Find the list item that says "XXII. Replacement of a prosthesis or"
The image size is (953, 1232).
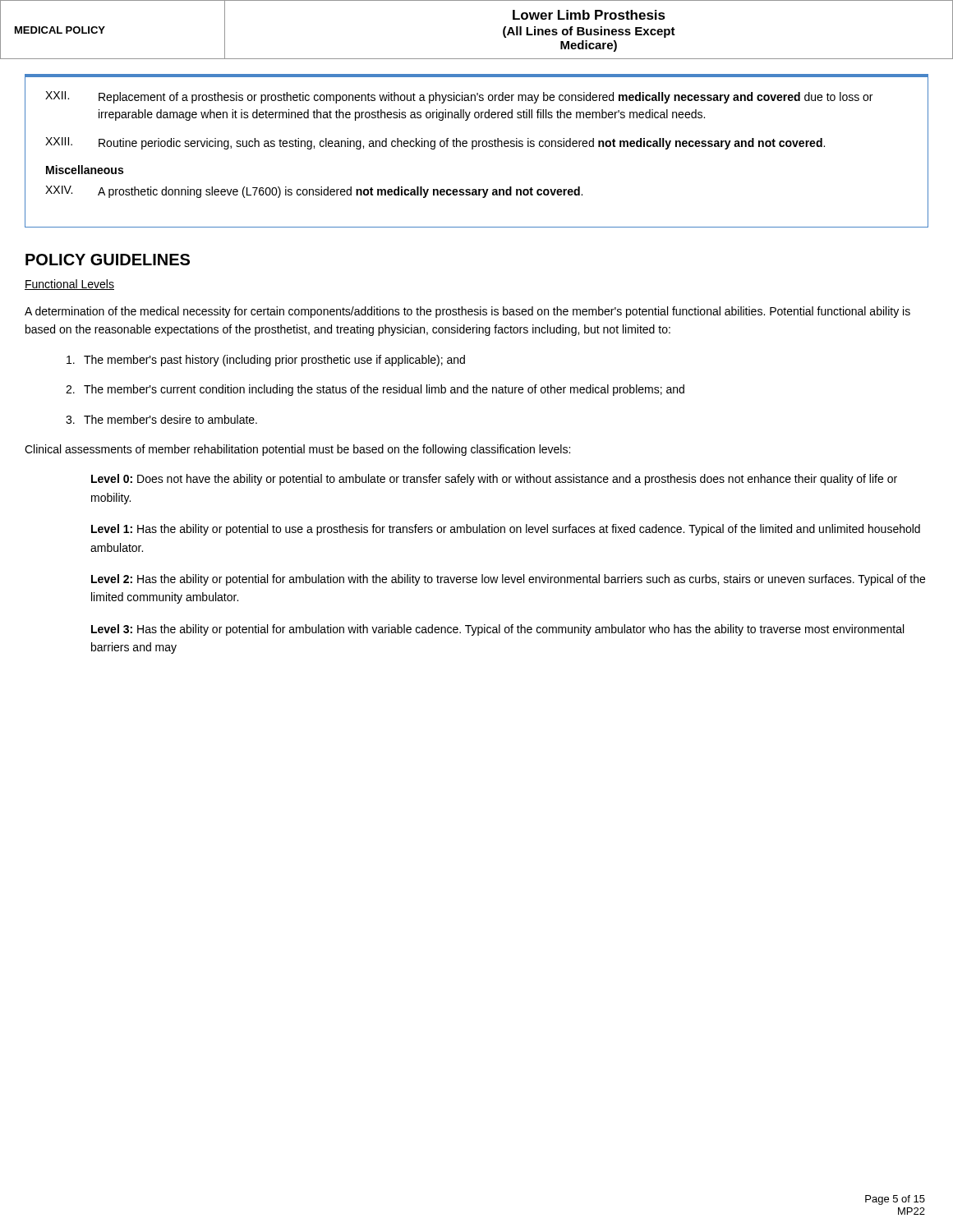(x=476, y=106)
